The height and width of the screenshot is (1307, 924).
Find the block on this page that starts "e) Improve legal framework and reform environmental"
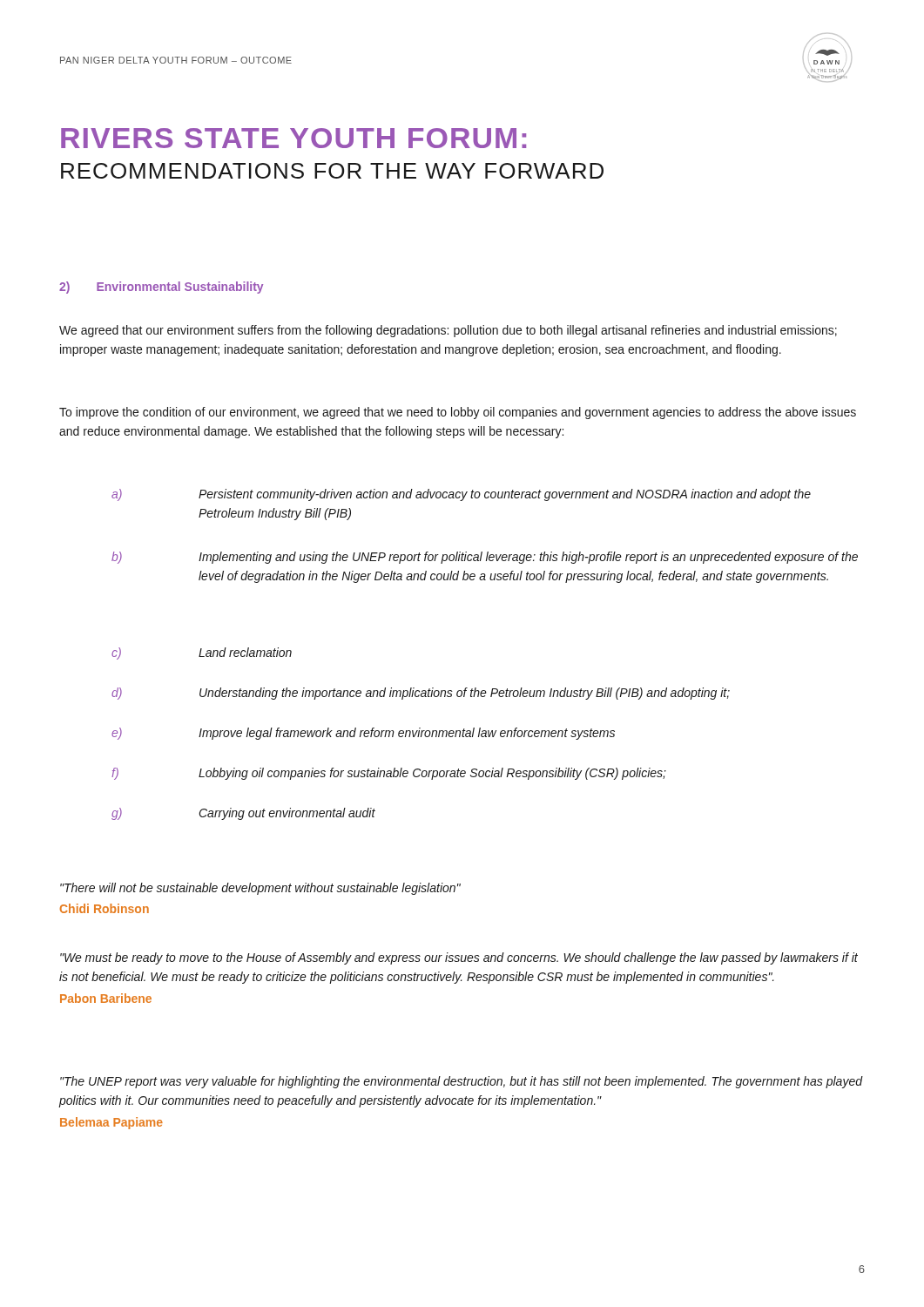coord(462,733)
